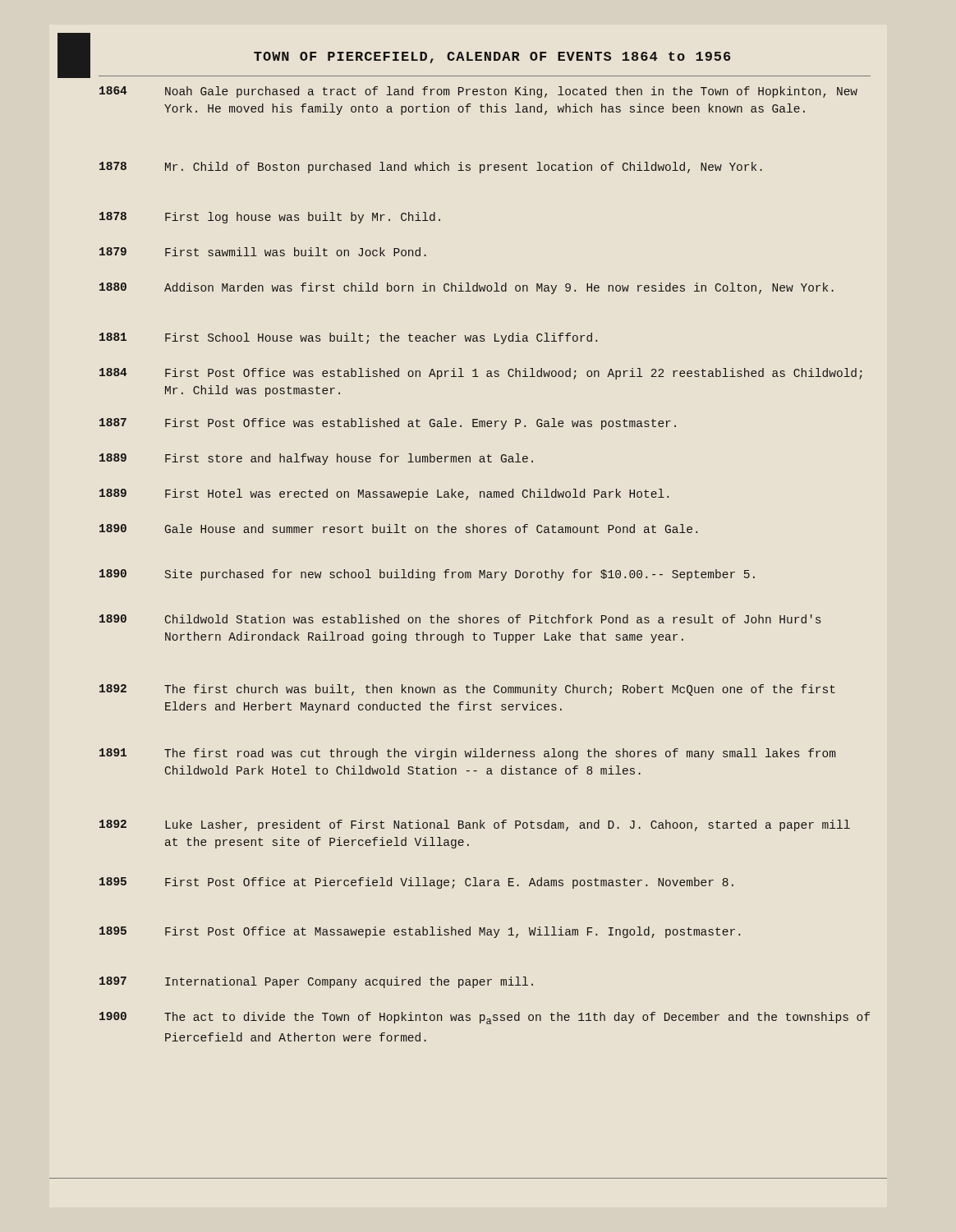This screenshot has height=1232, width=956.
Task: Find the list item containing "1864 Noah Gale purchased"
Action: [x=485, y=101]
